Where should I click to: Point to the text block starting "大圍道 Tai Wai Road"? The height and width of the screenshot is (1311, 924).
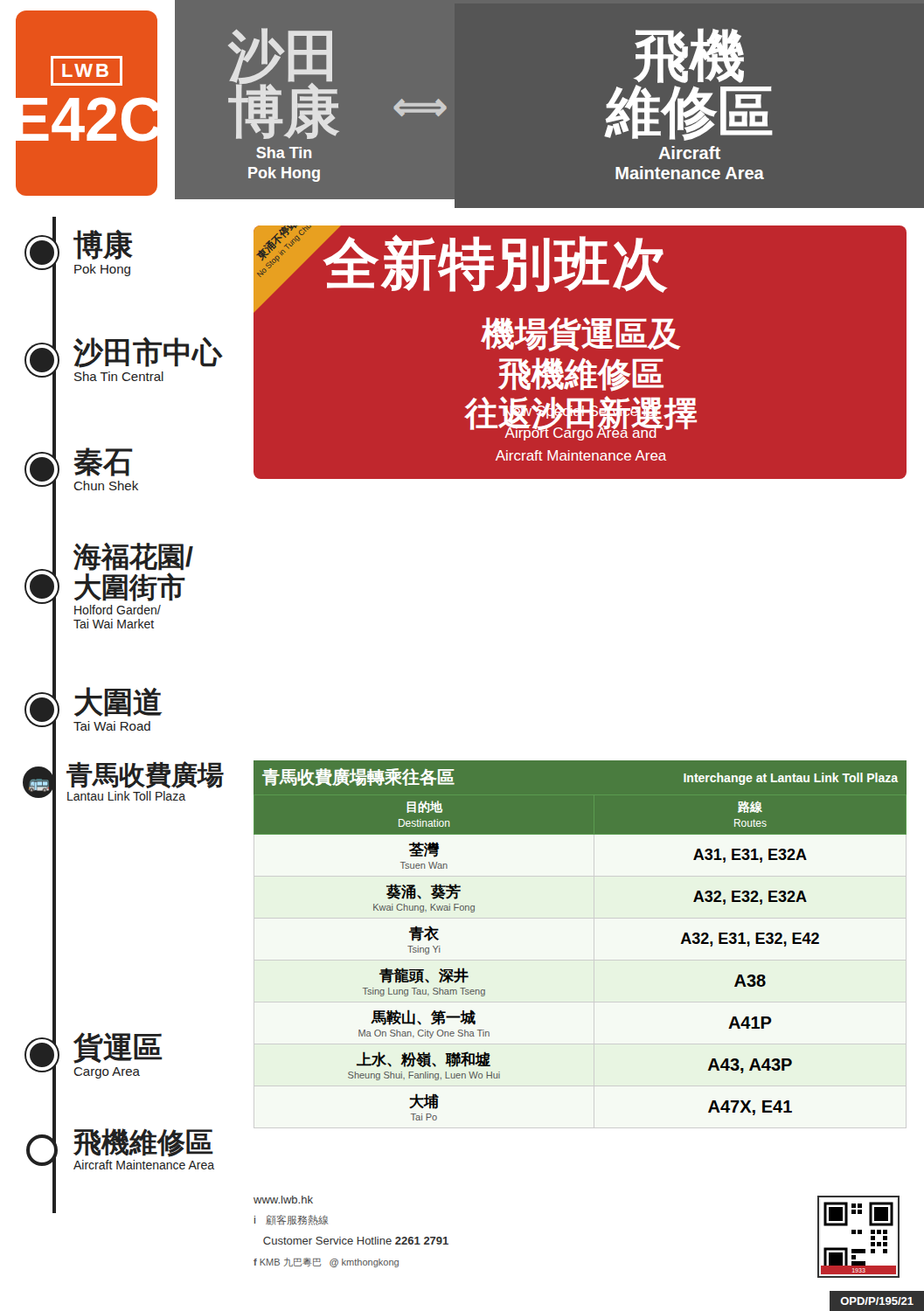coord(94,710)
